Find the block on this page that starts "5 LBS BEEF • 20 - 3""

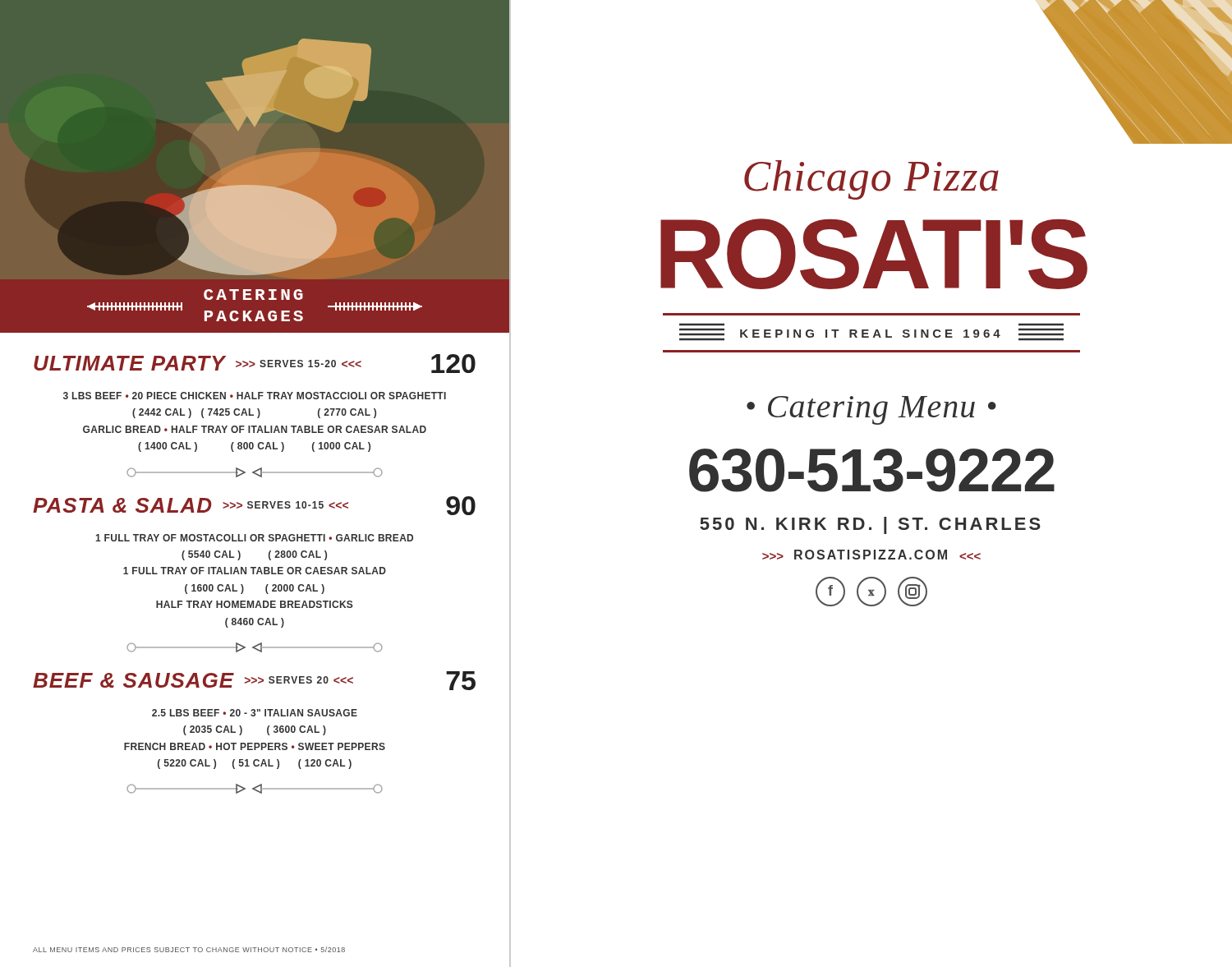click(255, 738)
